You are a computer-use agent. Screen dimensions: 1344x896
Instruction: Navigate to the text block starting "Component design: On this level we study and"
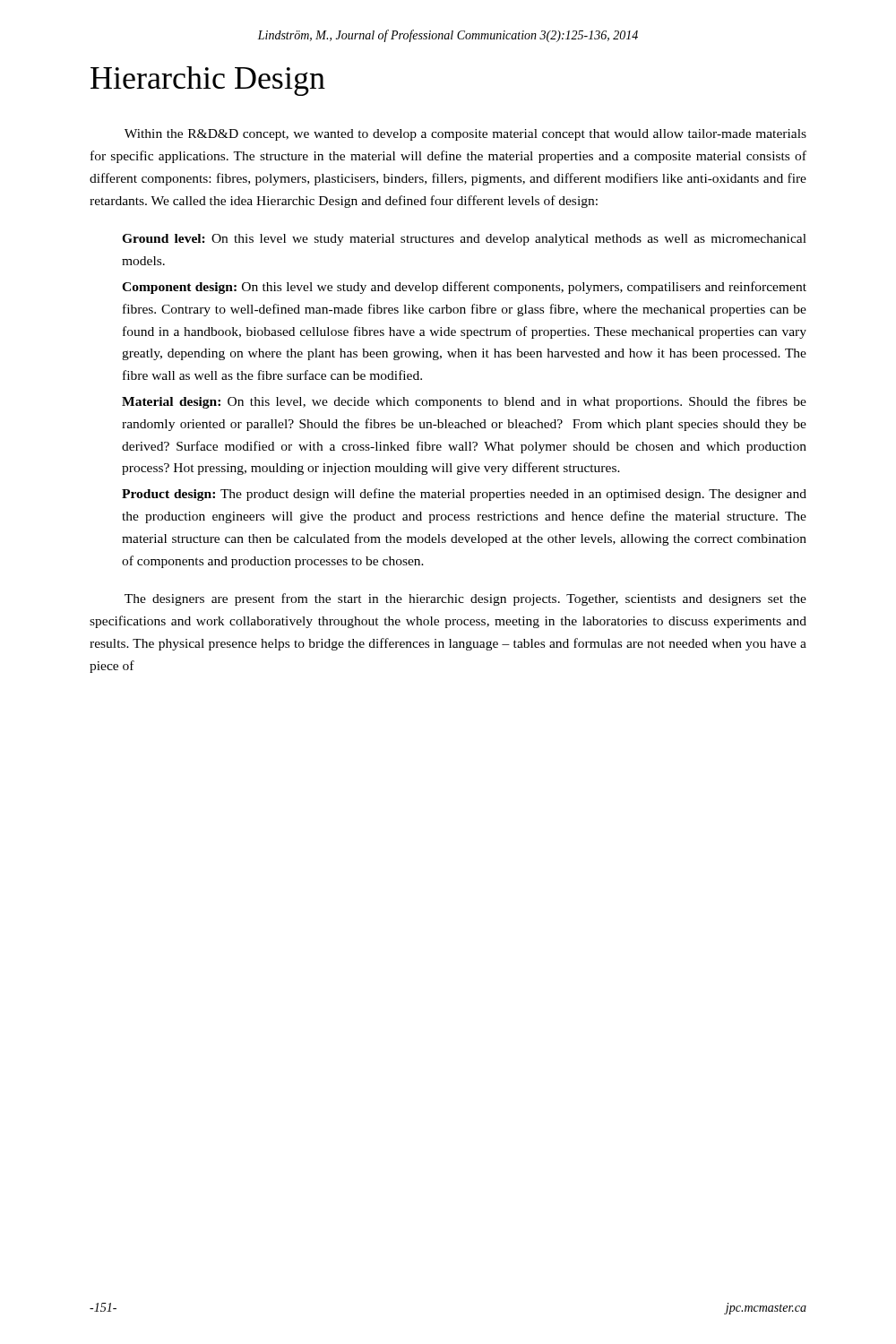click(x=464, y=331)
